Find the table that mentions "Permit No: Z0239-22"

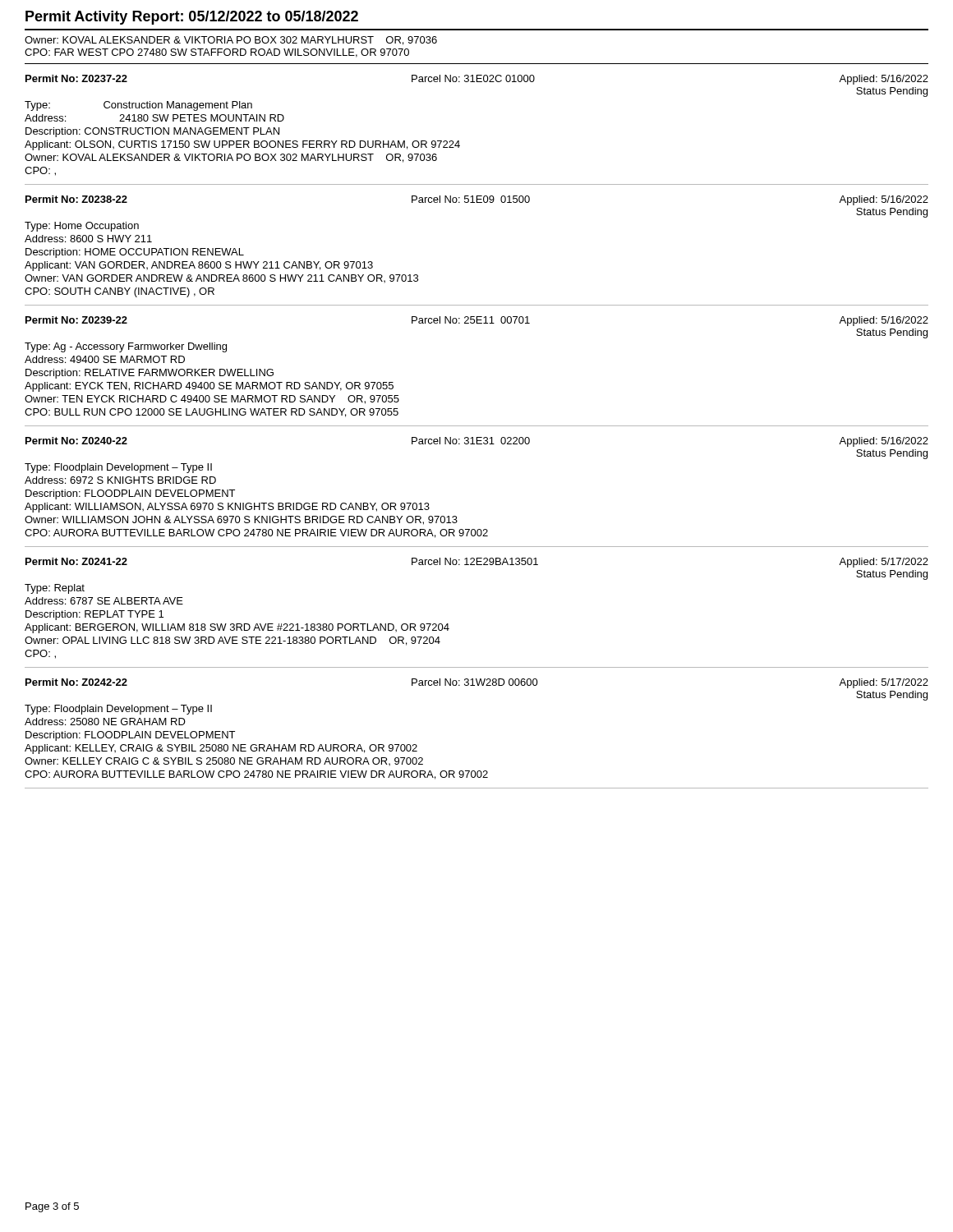(476, 366)
